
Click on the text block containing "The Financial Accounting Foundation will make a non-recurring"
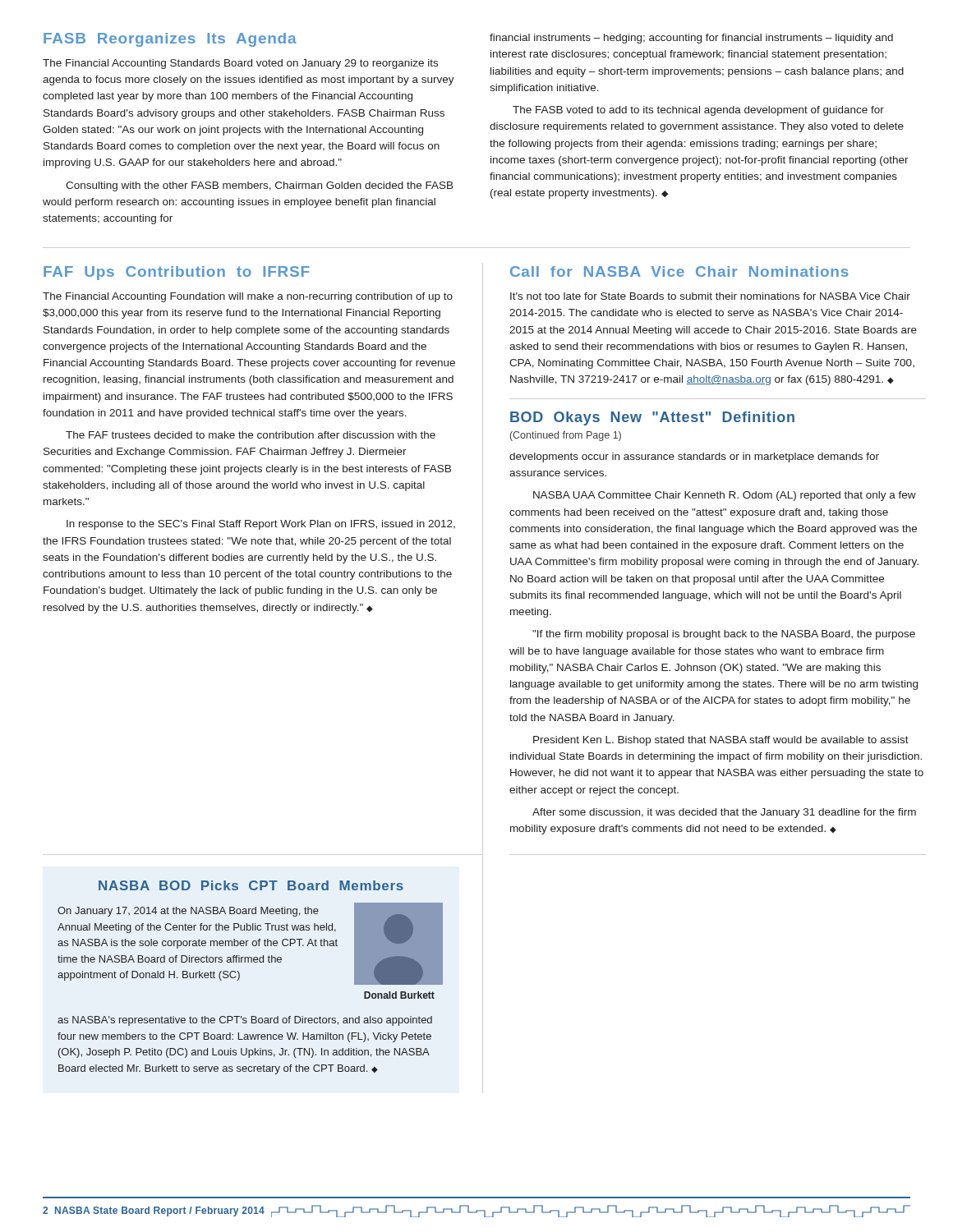coord(251,452)
